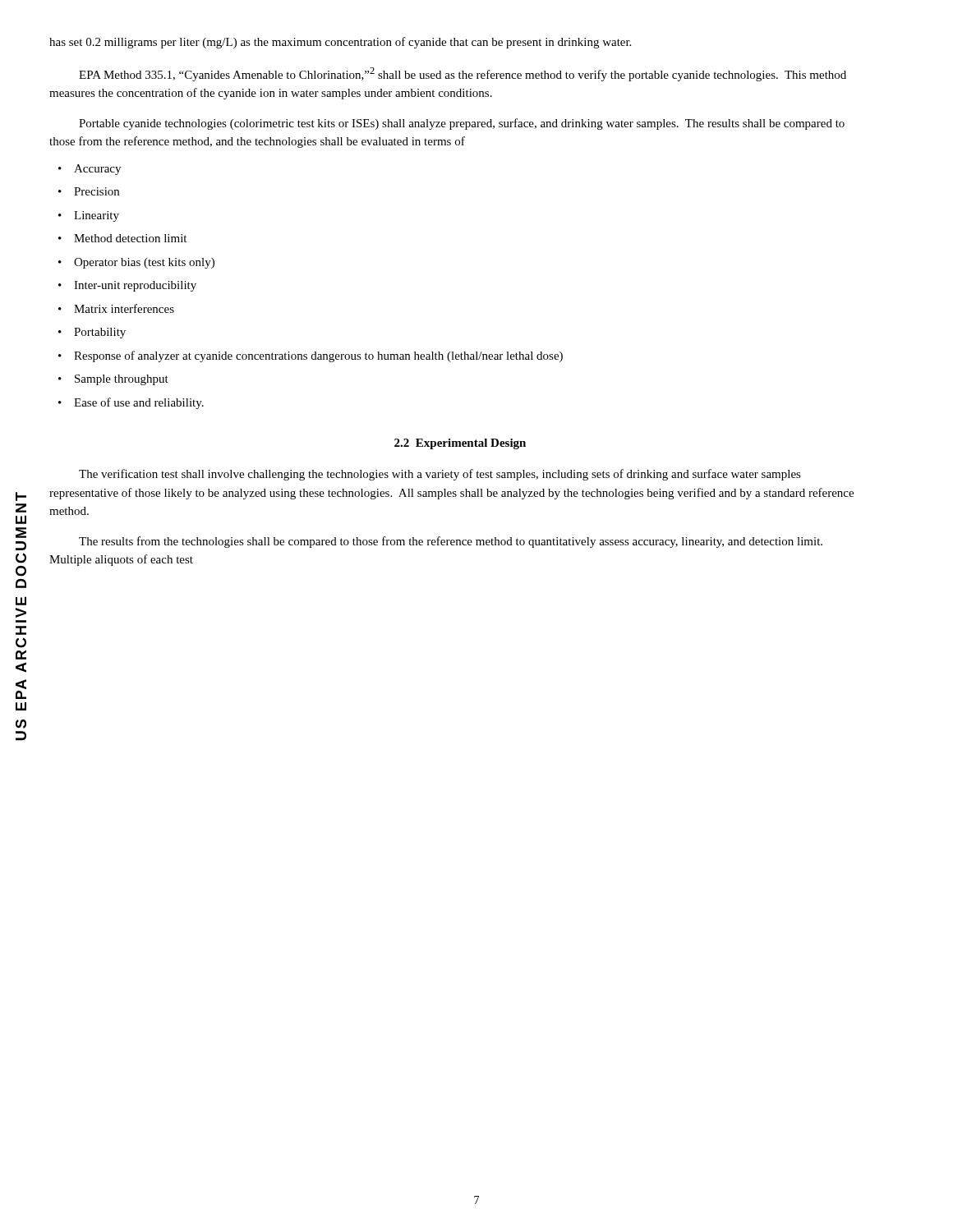Image resolution: width=953 pixels, height=1232 pixels.
Task: Click on the element starting "Portable cyanide technologies (colorimetric"
Action: pyautogui.click(x=460, y=132)
